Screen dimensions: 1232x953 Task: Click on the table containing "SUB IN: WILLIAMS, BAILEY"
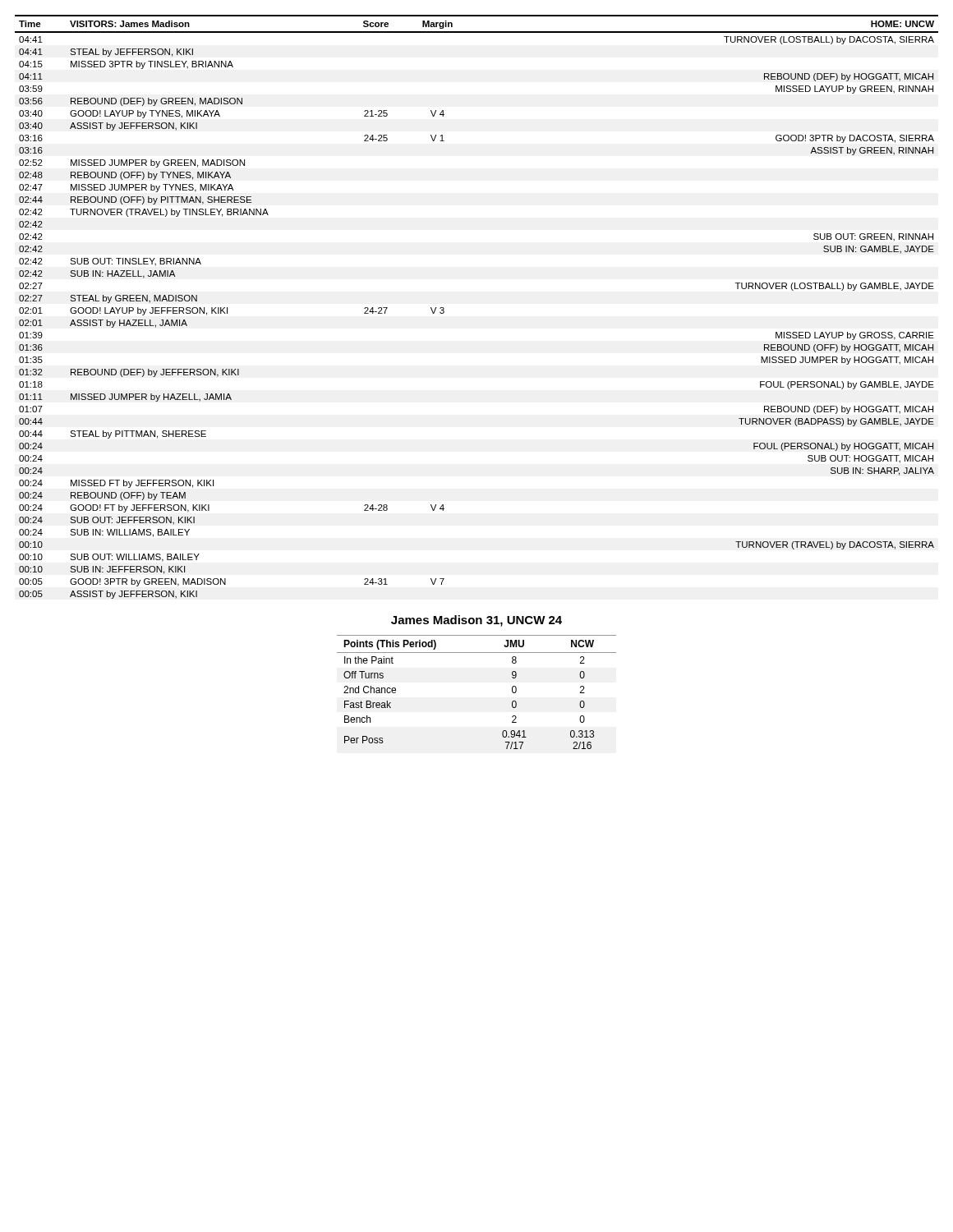(476, 307)
